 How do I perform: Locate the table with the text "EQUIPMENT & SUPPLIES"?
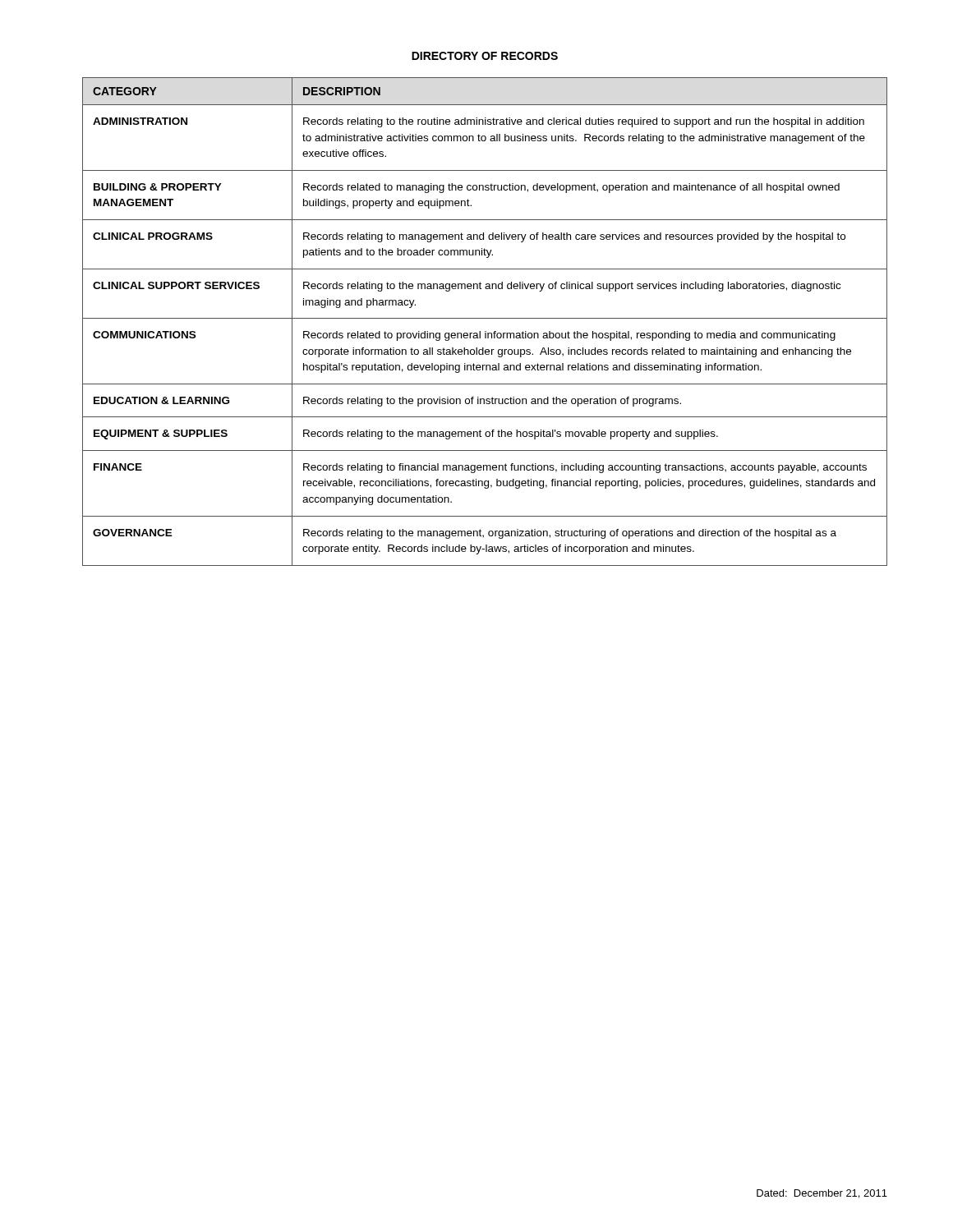pyautogui.click(x=485, y=321)
